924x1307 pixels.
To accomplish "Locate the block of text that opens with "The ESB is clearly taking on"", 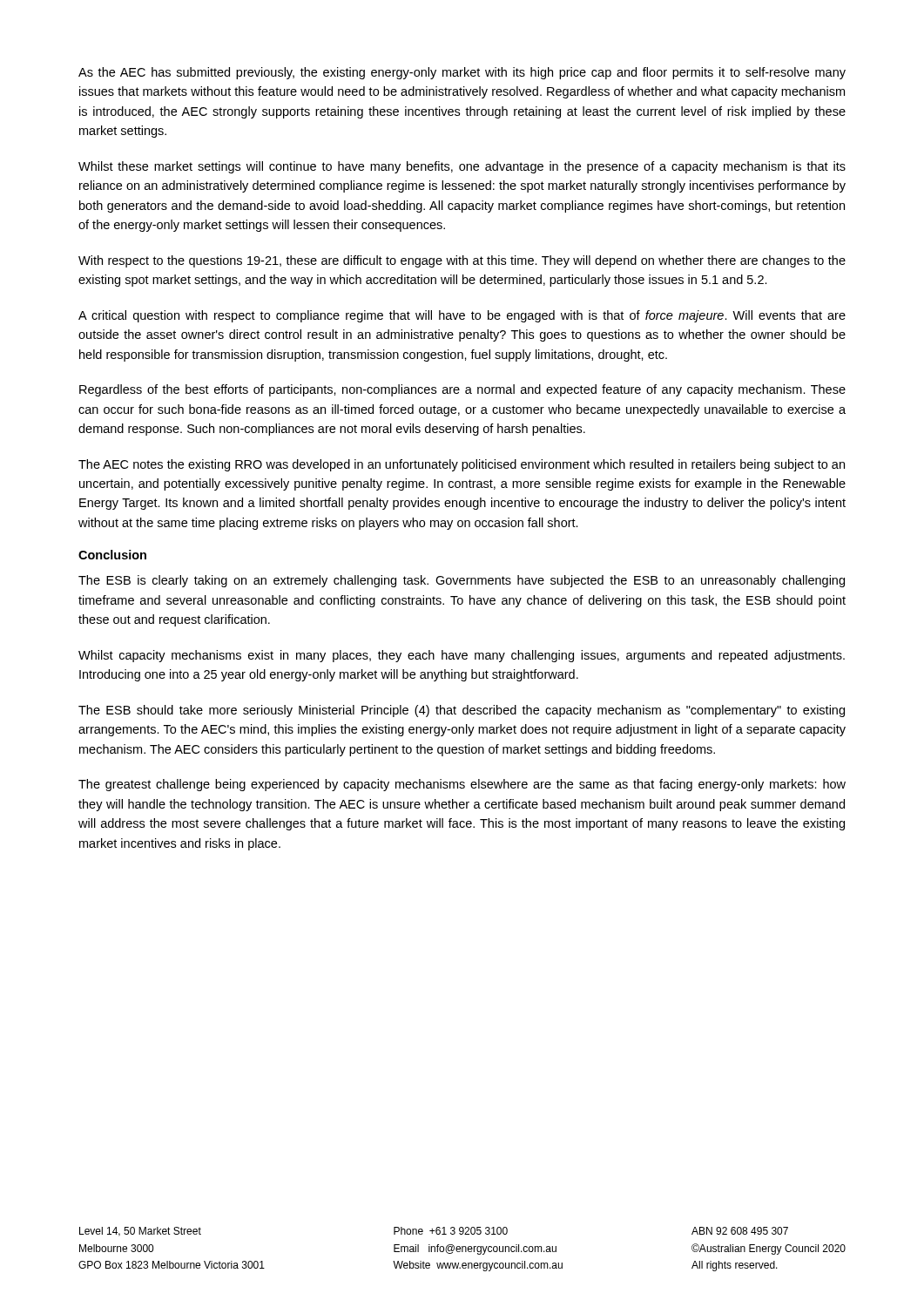I will click(x=462, y=600).
